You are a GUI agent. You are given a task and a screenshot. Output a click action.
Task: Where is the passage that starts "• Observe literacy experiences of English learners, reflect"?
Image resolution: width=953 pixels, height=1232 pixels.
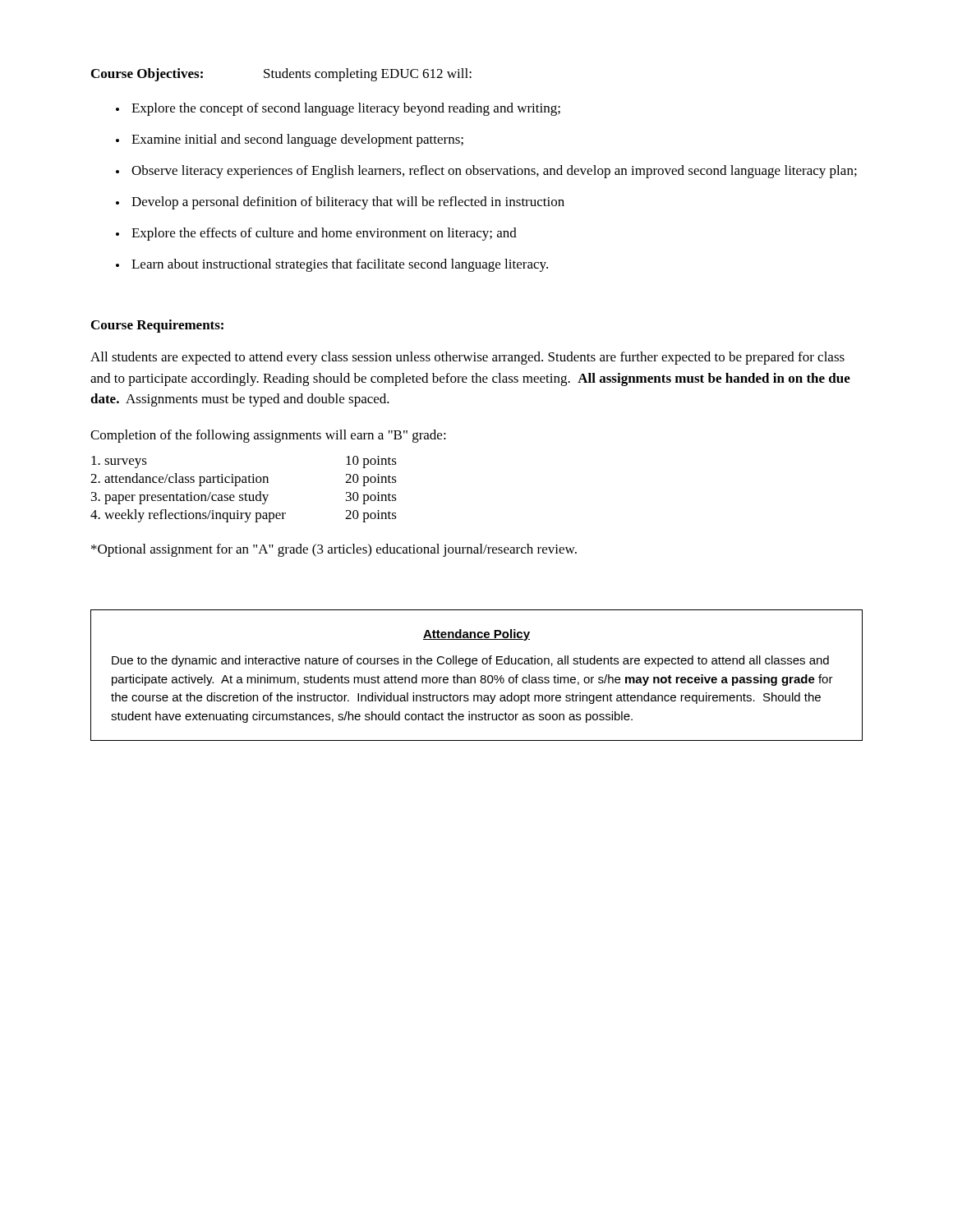click(486, 172)
